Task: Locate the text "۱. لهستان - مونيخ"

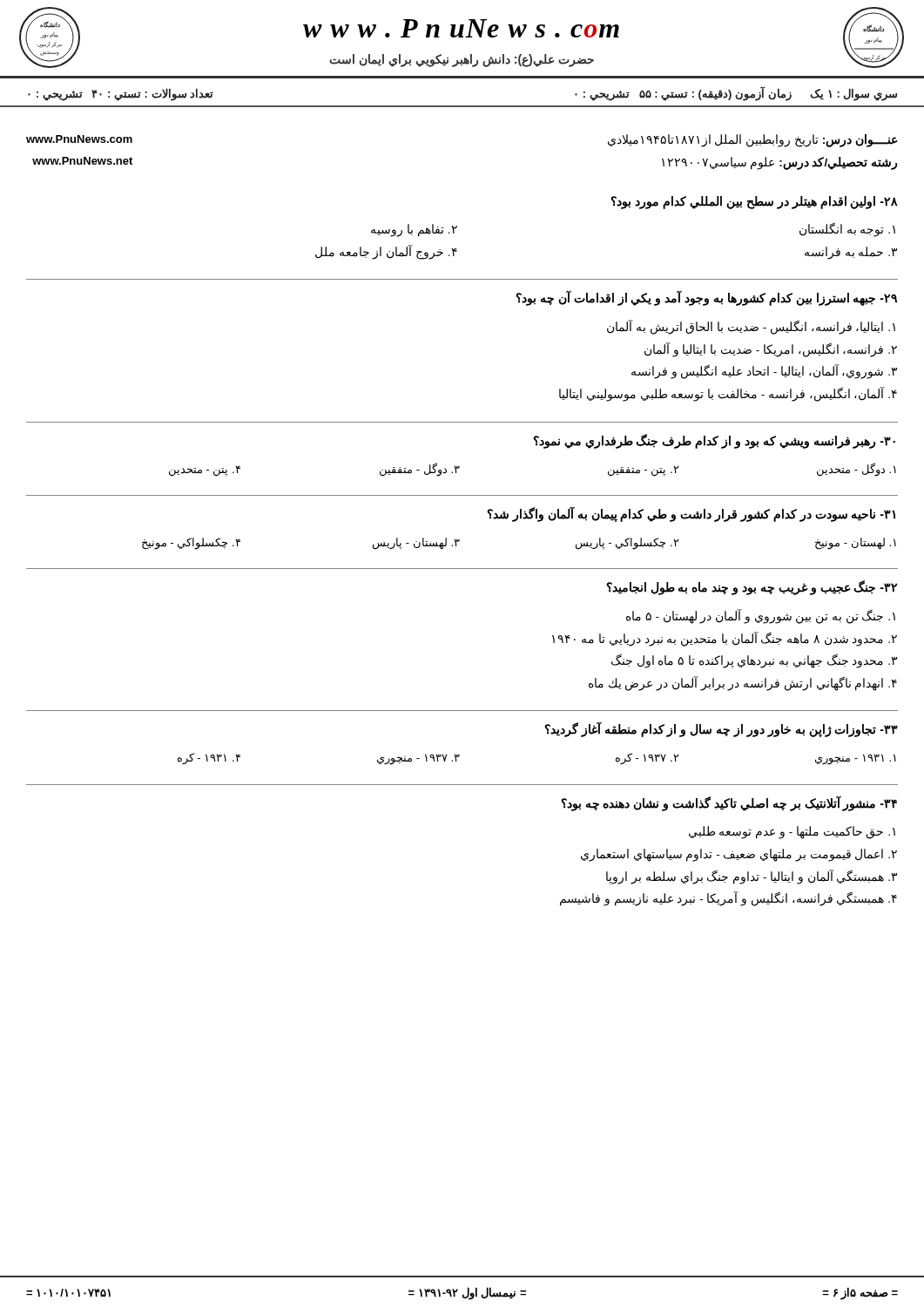Action: point(856,542)
